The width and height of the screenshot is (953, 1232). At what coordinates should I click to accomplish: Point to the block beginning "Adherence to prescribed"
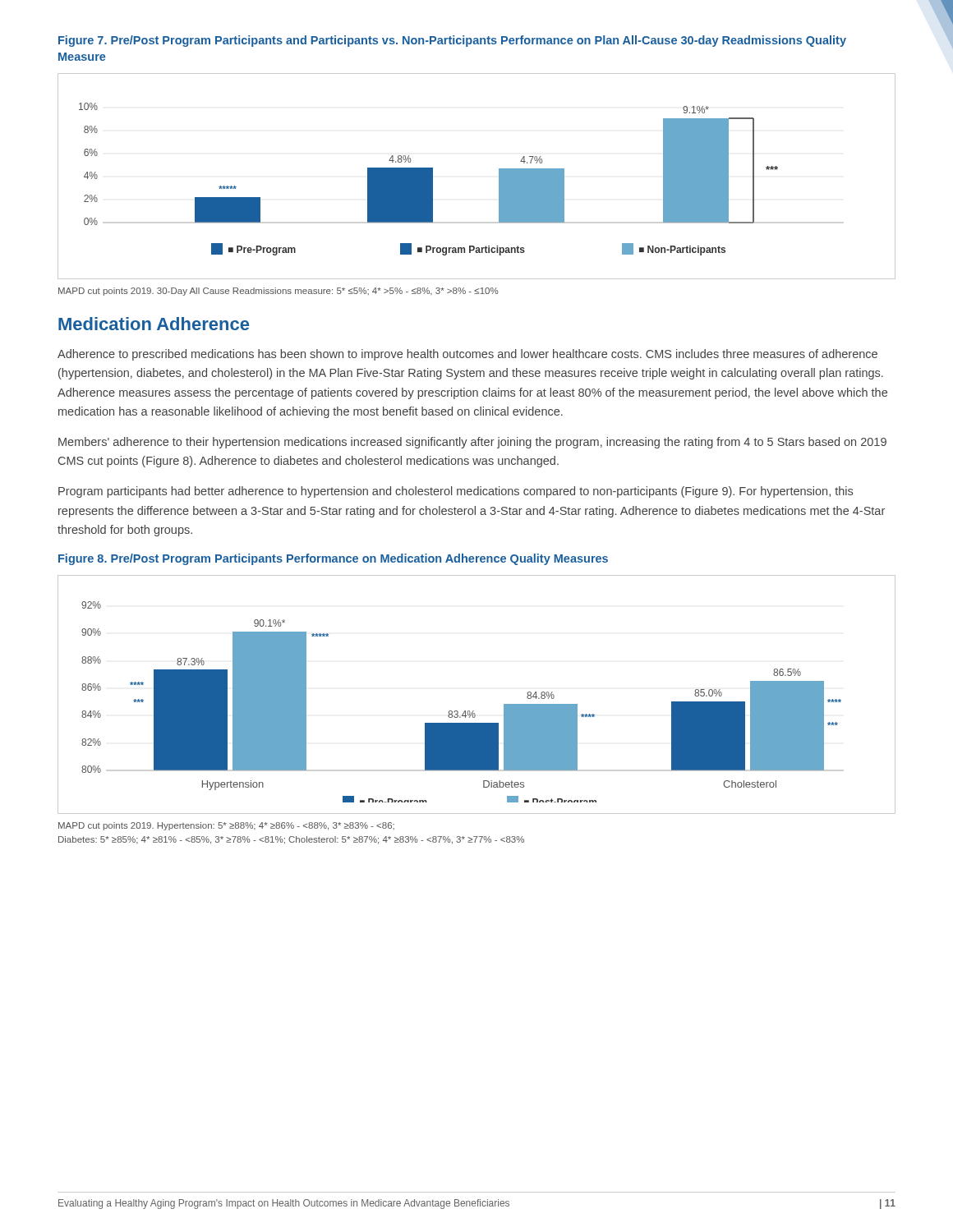[x=473, y=383]
